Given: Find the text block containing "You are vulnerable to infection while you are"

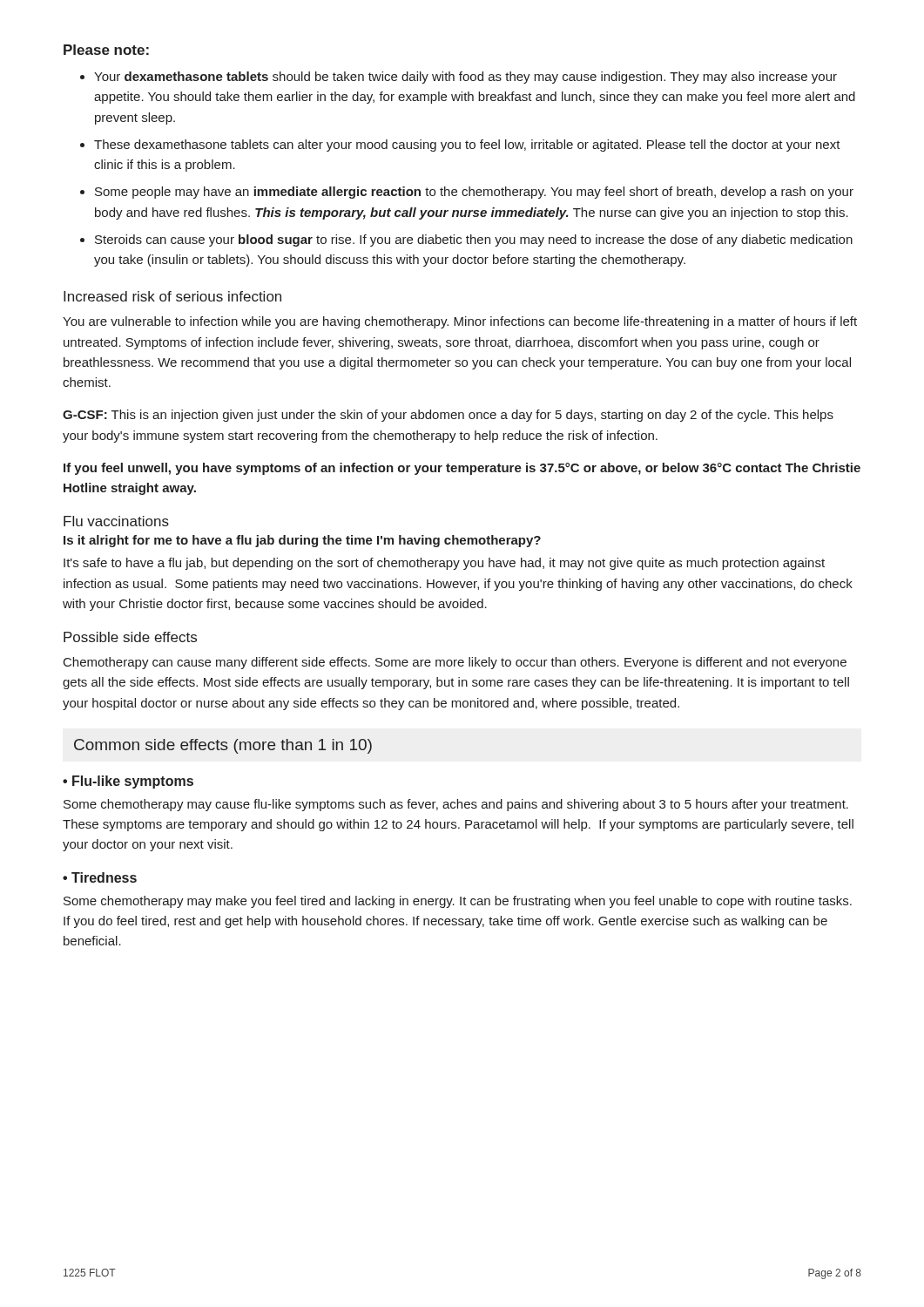Looking at the screenshot, I should 460,352.
